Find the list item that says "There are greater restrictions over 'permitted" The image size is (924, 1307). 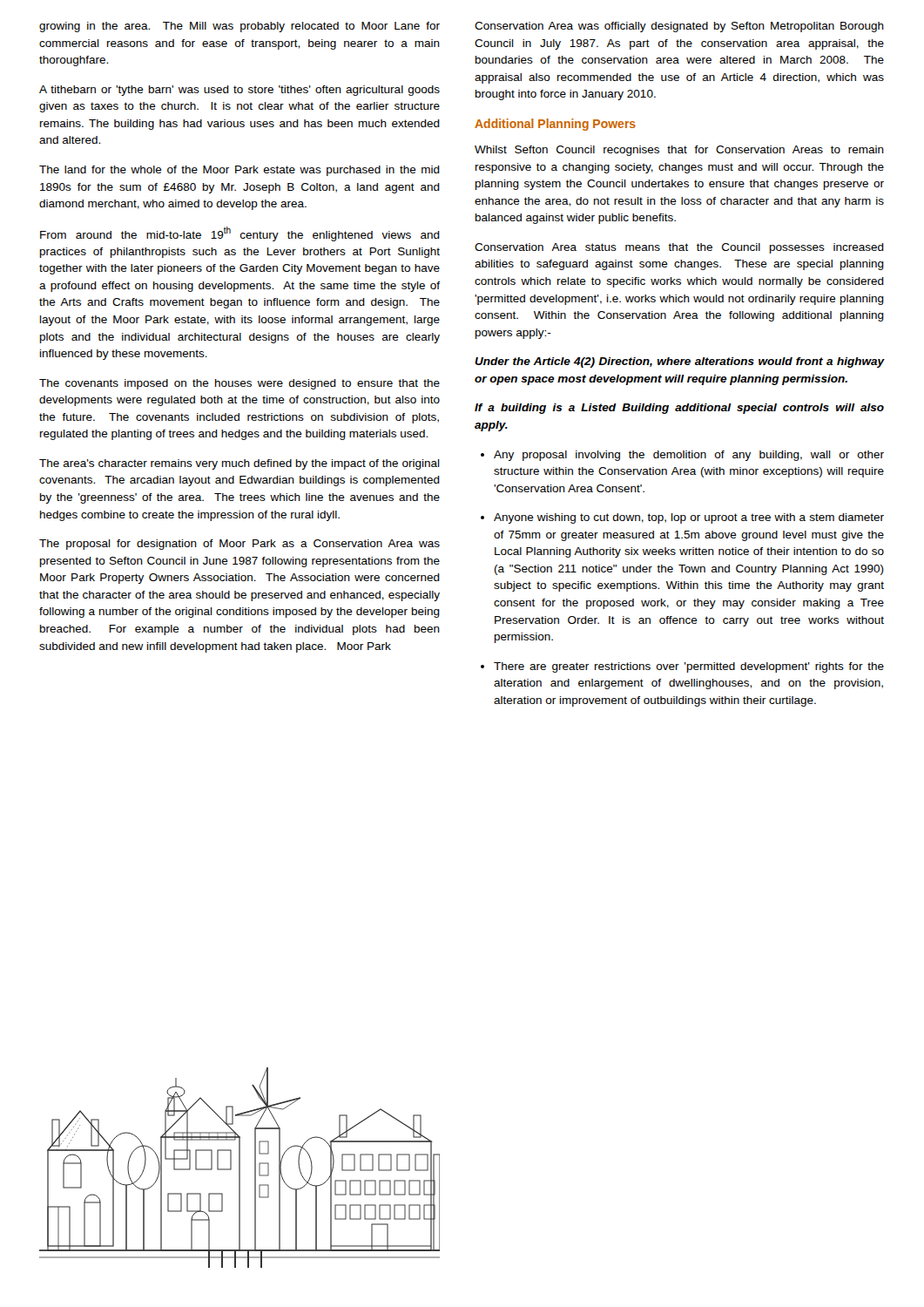[689, 683]
